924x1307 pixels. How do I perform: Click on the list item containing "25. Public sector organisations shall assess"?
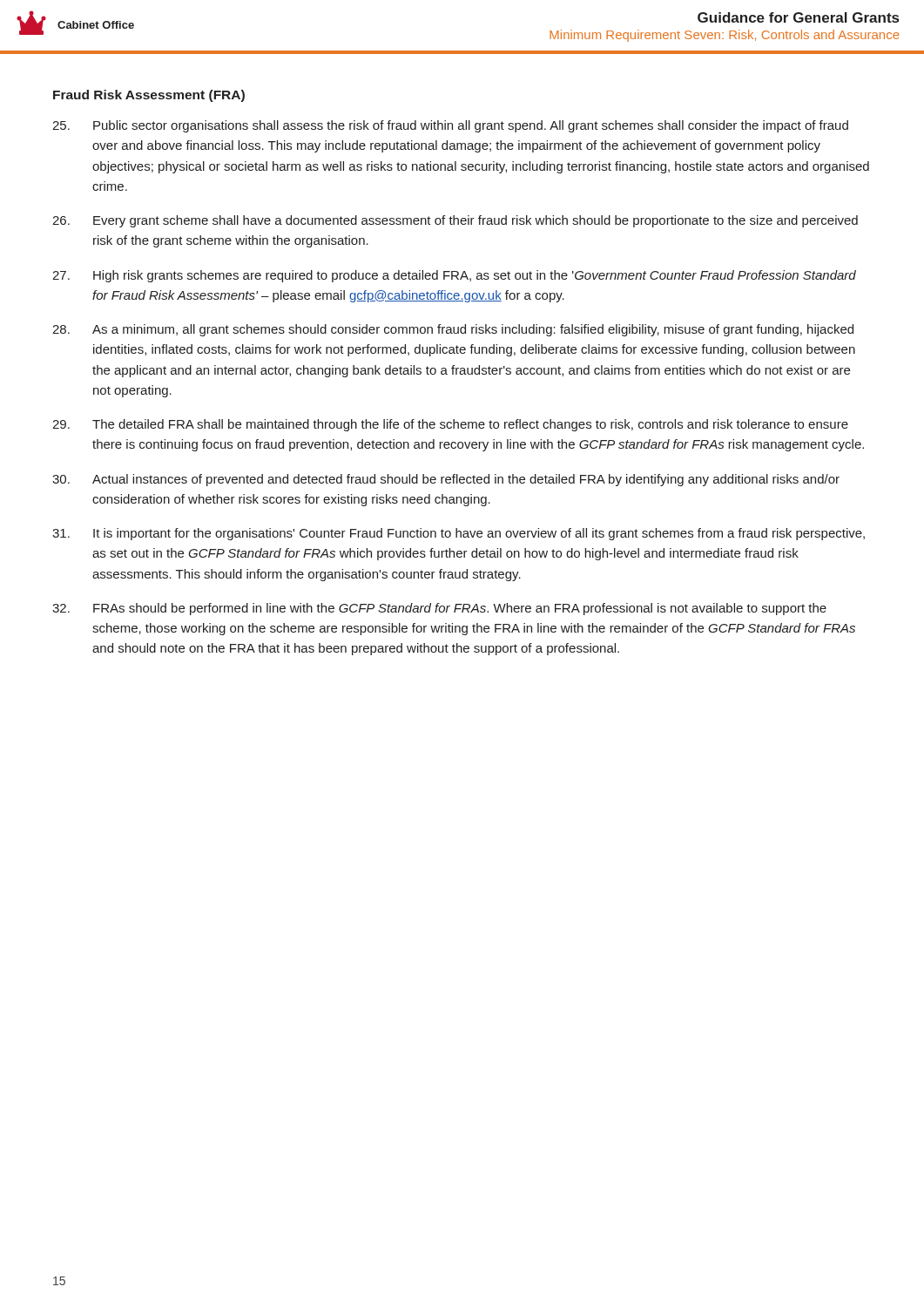(462, 156)
